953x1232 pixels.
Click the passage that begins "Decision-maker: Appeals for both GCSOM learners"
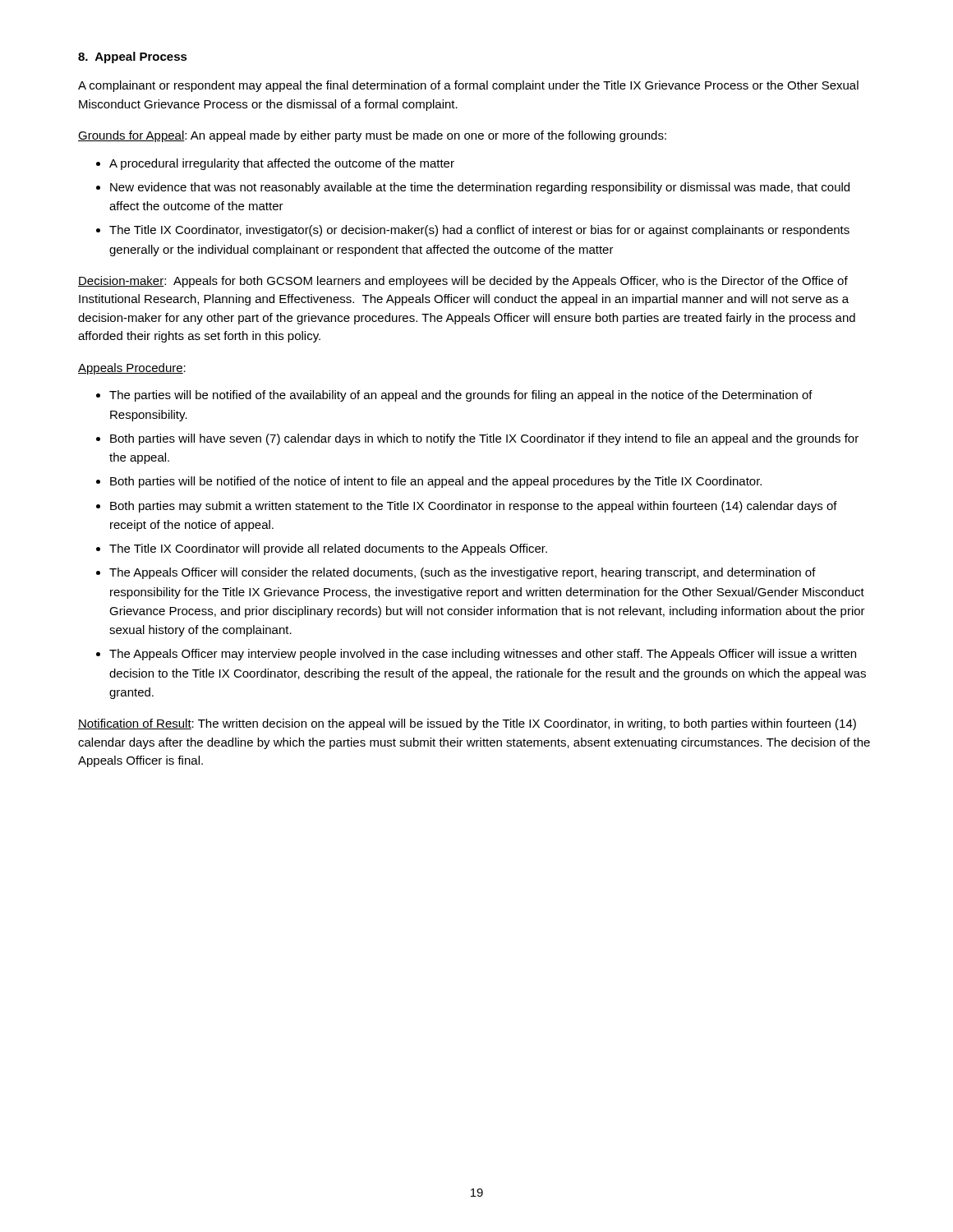tap(467, 308)
